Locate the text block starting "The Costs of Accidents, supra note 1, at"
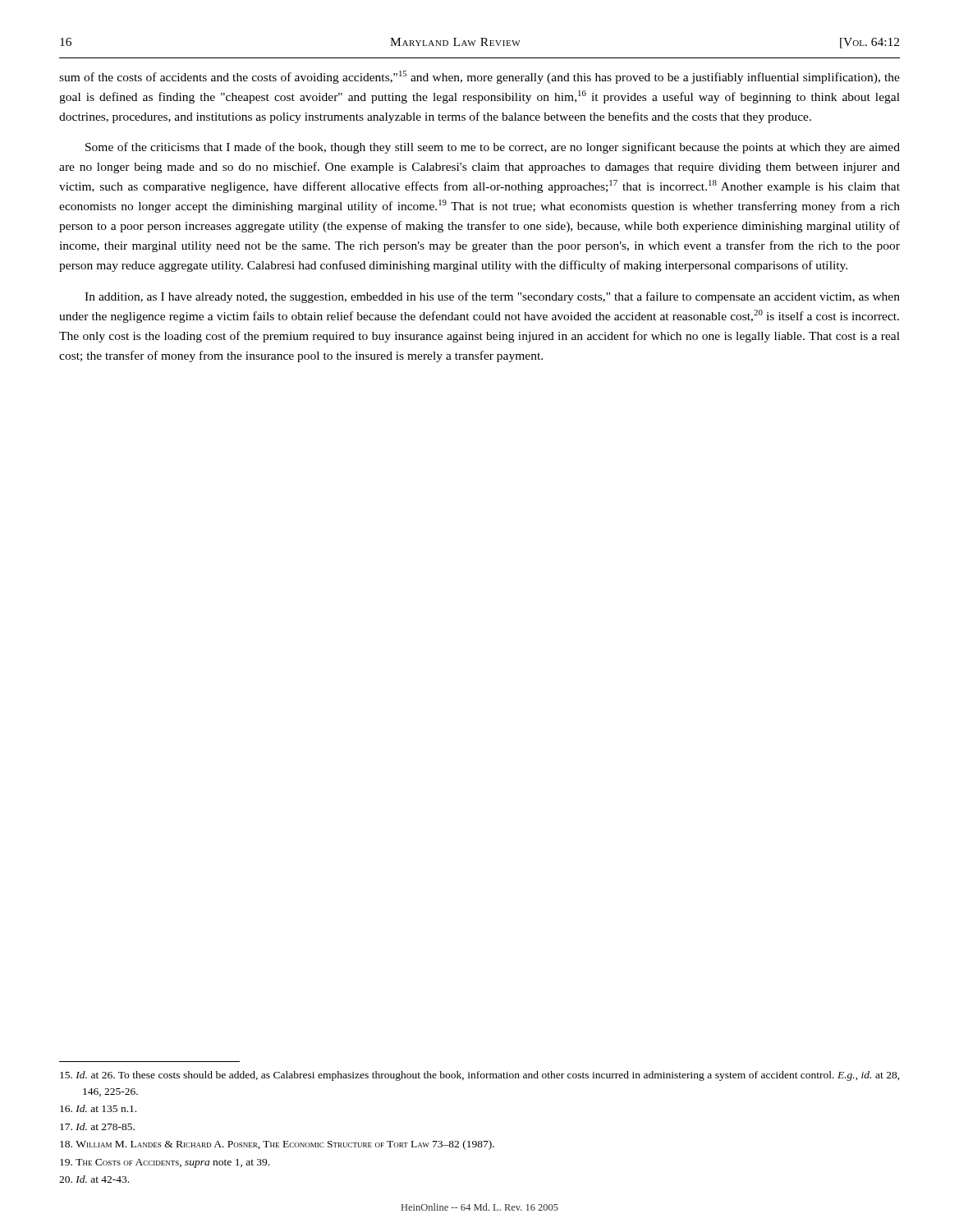Viewport: 959px width, 1232px height. [x=165, y=1162]
